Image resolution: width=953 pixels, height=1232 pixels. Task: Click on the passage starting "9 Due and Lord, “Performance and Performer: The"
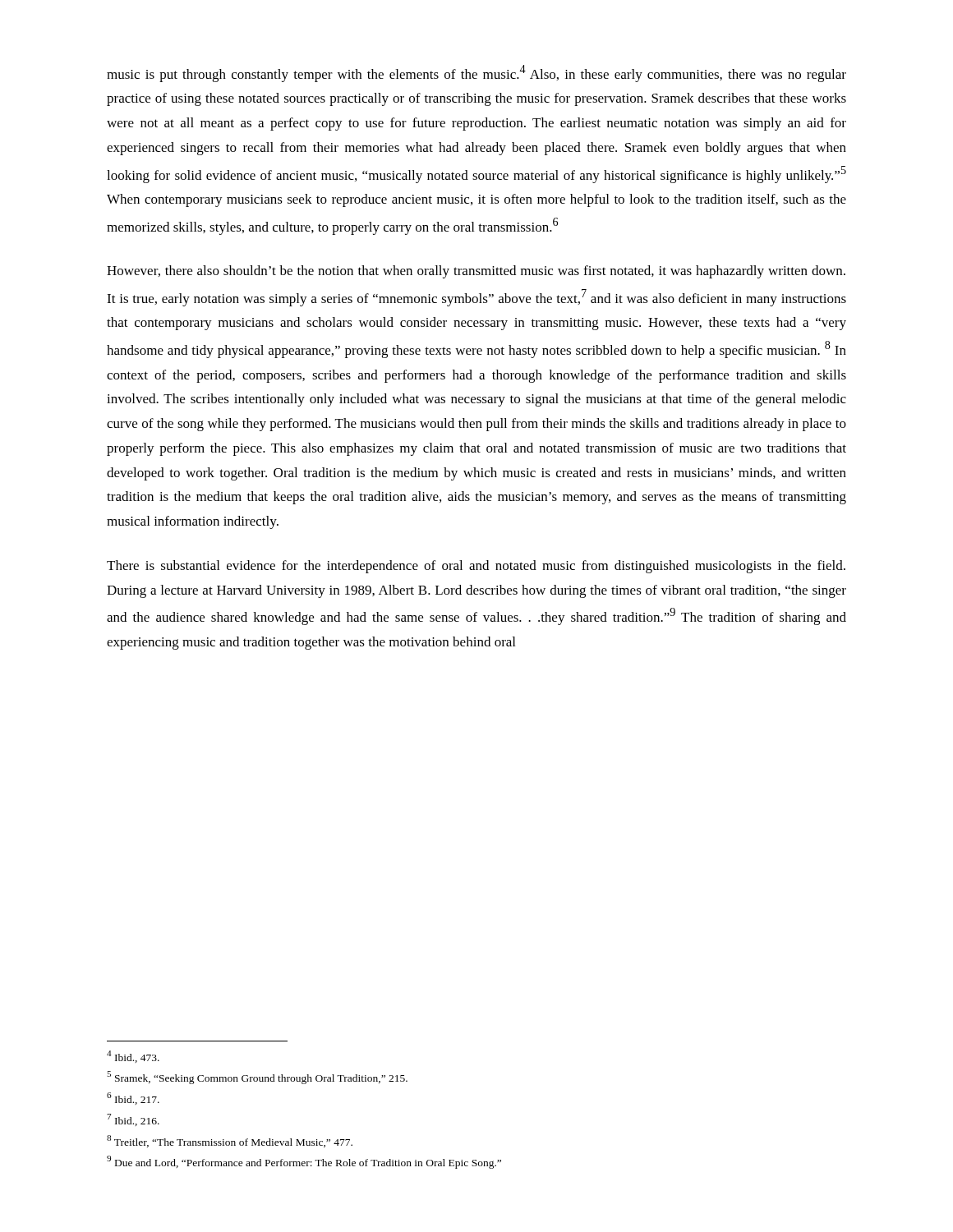point(304,1161)
